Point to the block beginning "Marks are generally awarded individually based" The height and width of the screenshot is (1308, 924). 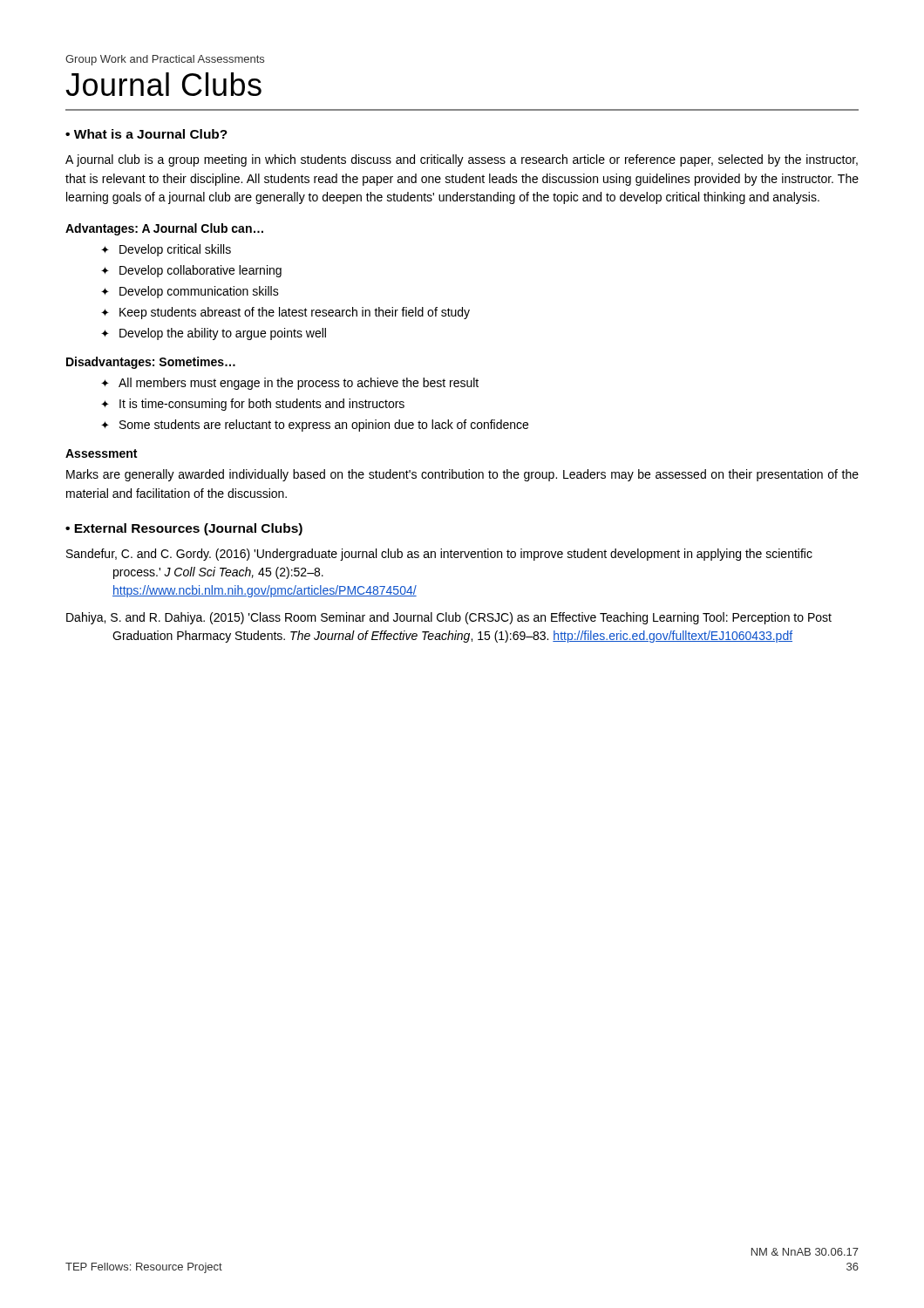click(462, 484)
